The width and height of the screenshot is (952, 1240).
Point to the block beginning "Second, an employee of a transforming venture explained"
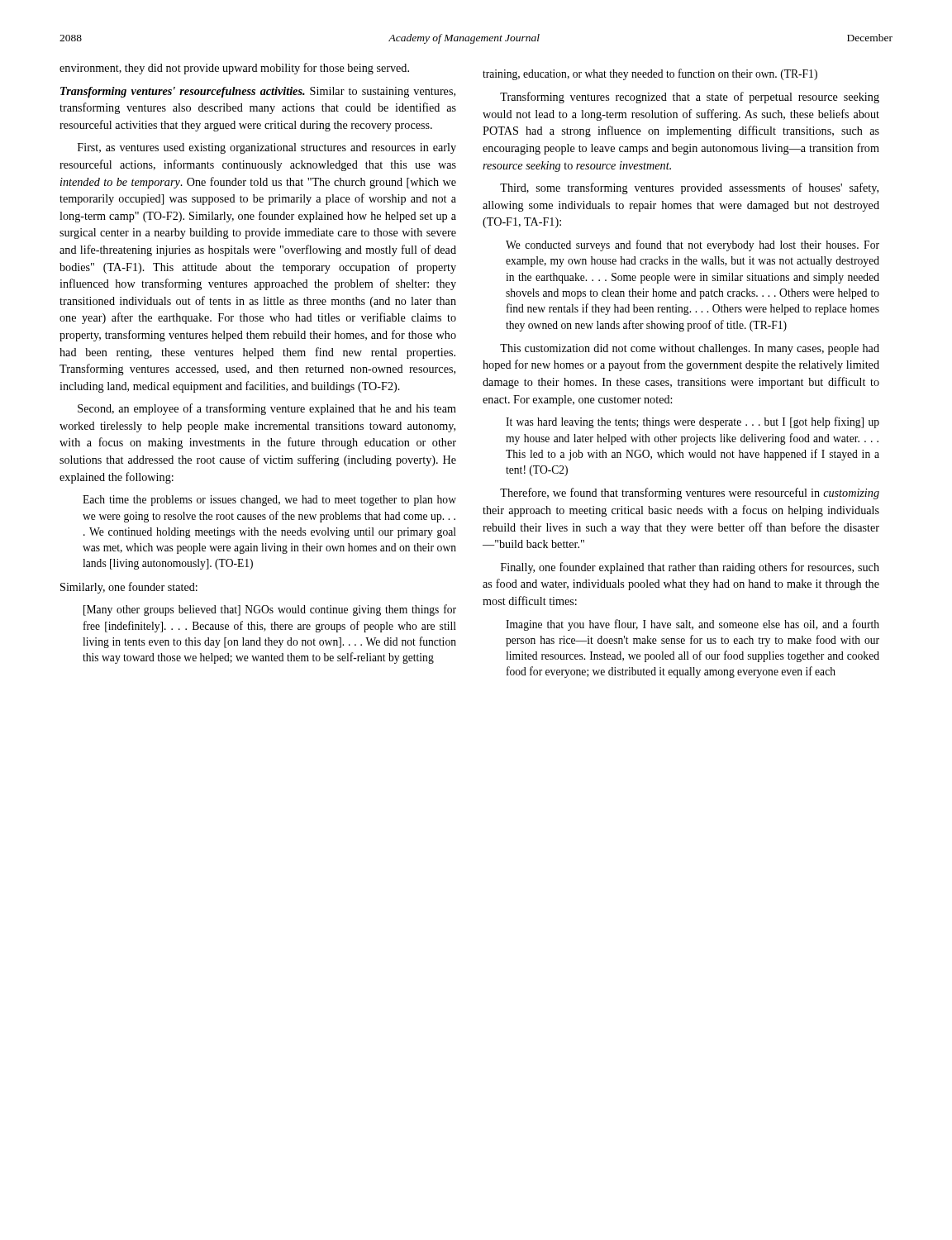(258, 443)
